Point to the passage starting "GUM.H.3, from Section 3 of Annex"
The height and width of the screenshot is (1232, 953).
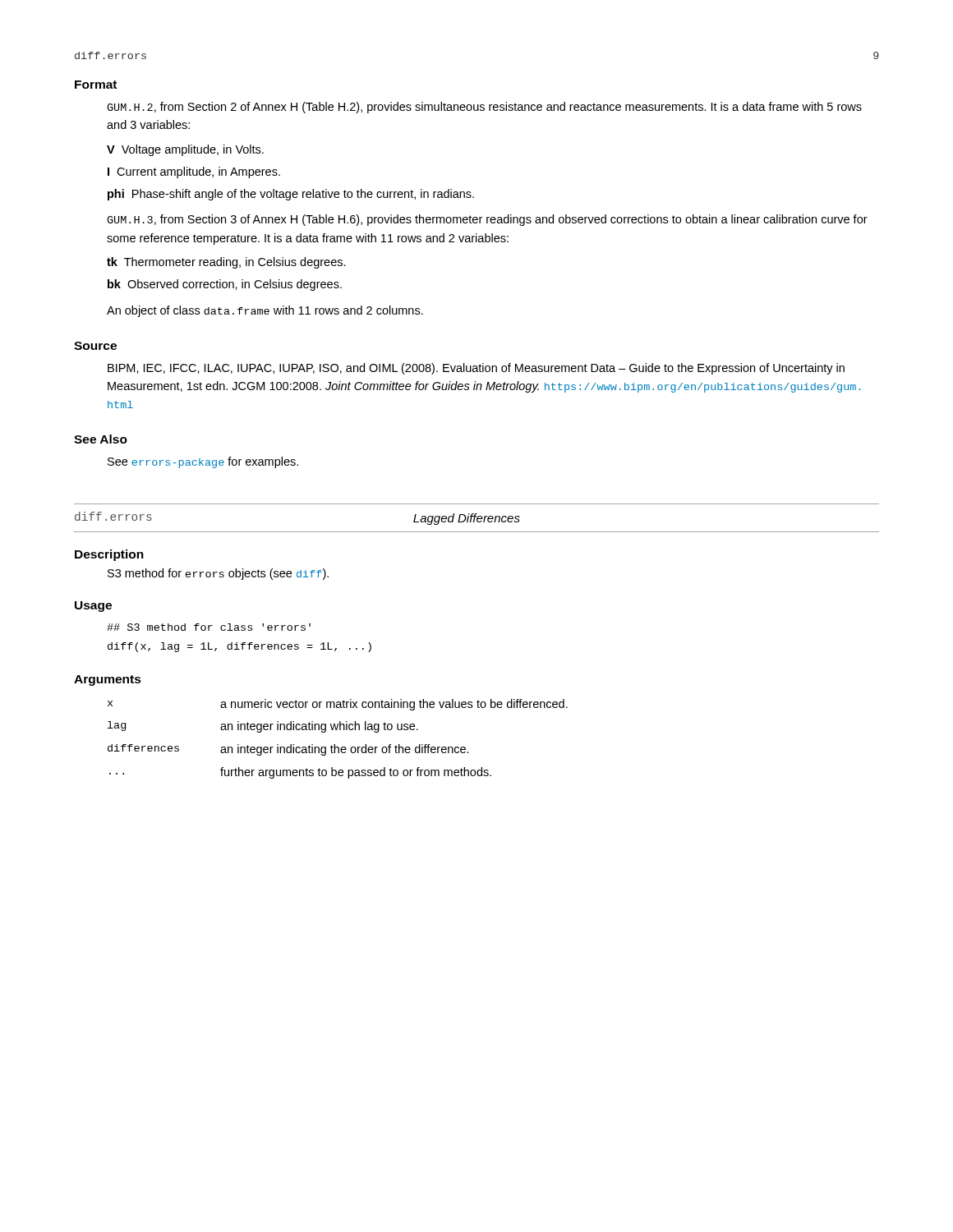pyautogui.click(x=487, y=229)
